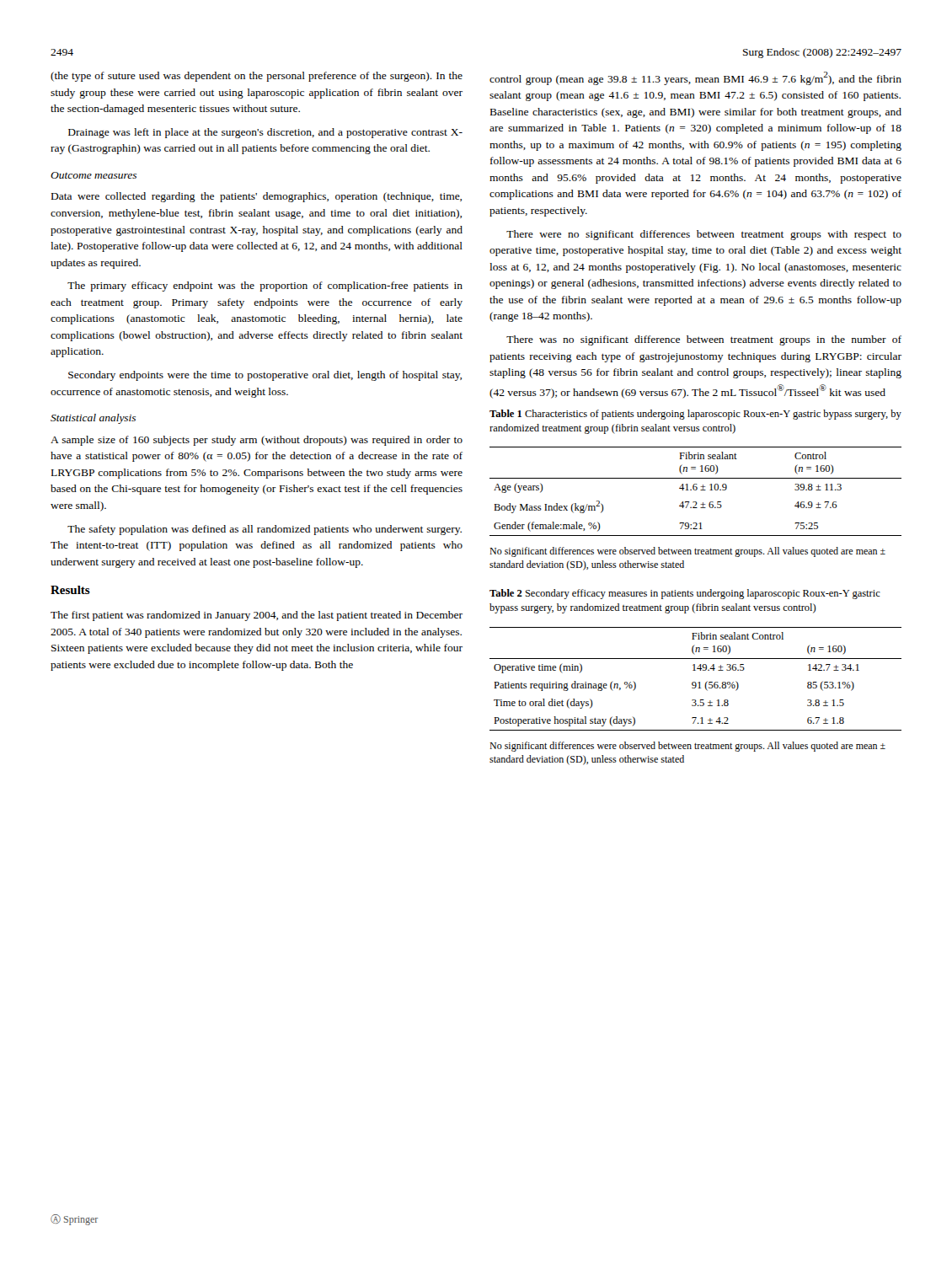Point to the passage starting "control group (mean age 39.8 ± 11.3"
Image resolution: width=952 pixels, height=1264 pixels.
(695, 143)
